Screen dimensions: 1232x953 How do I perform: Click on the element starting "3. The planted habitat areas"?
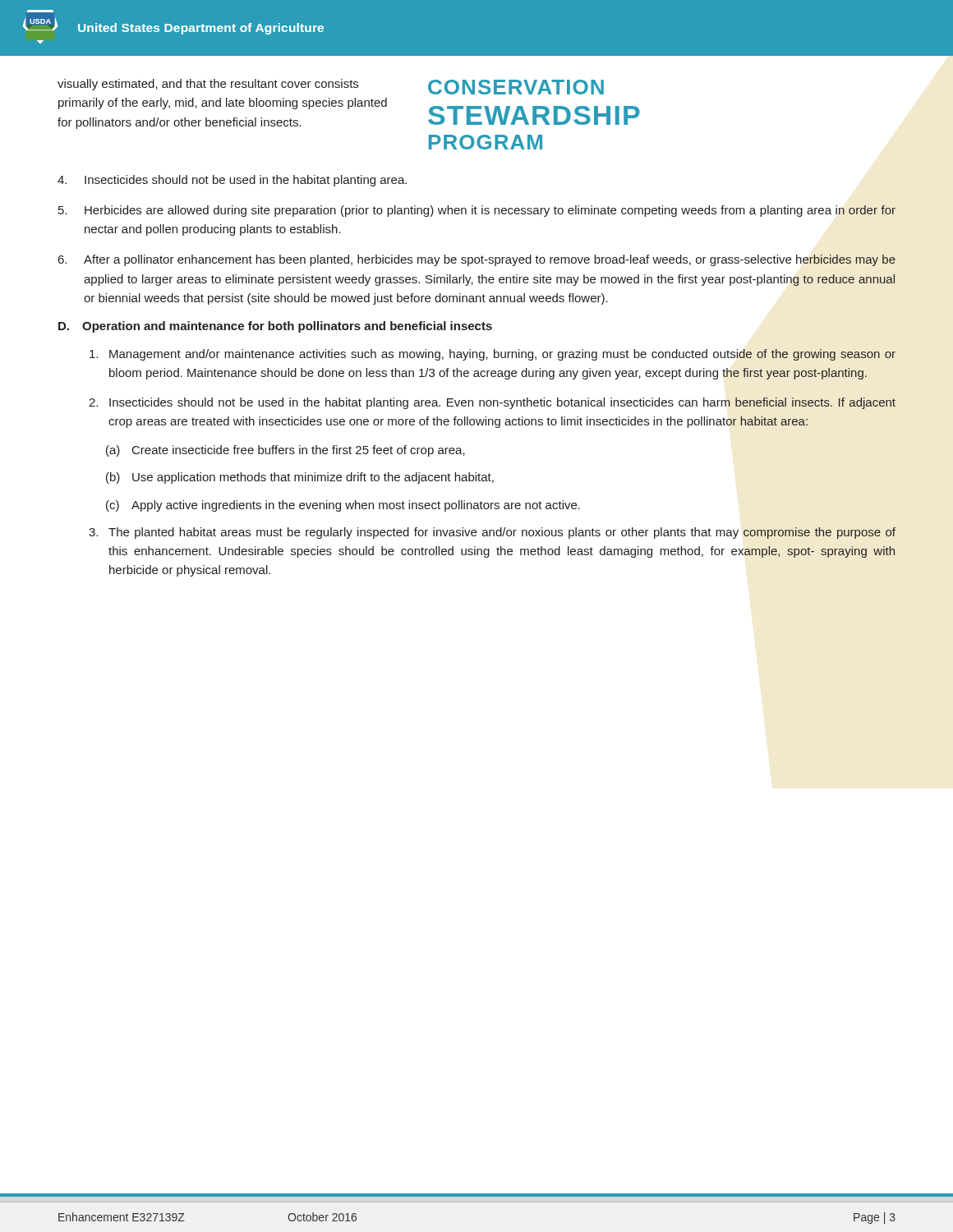[492, 551]
